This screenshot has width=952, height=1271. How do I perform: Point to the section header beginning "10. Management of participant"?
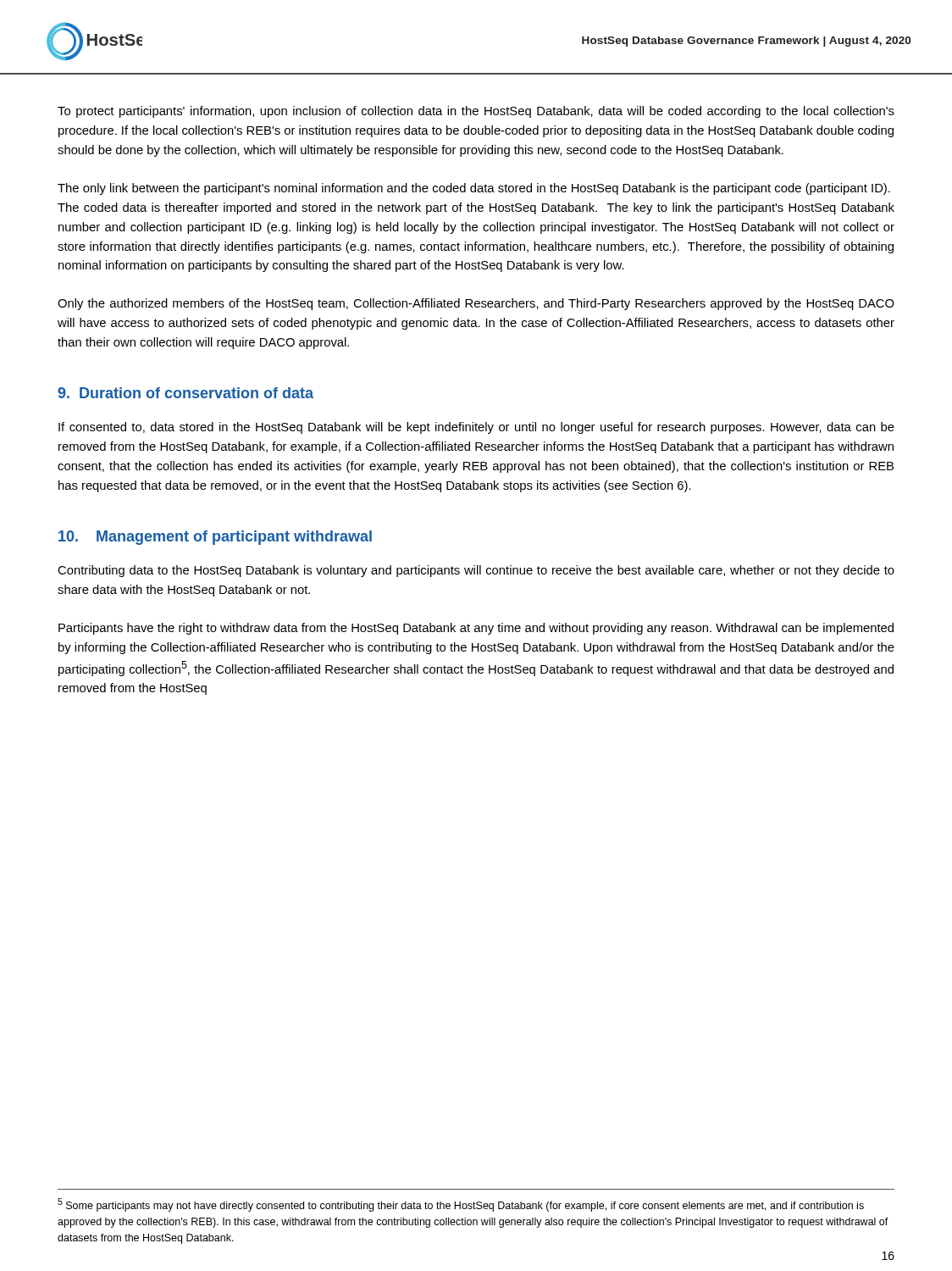215,536
